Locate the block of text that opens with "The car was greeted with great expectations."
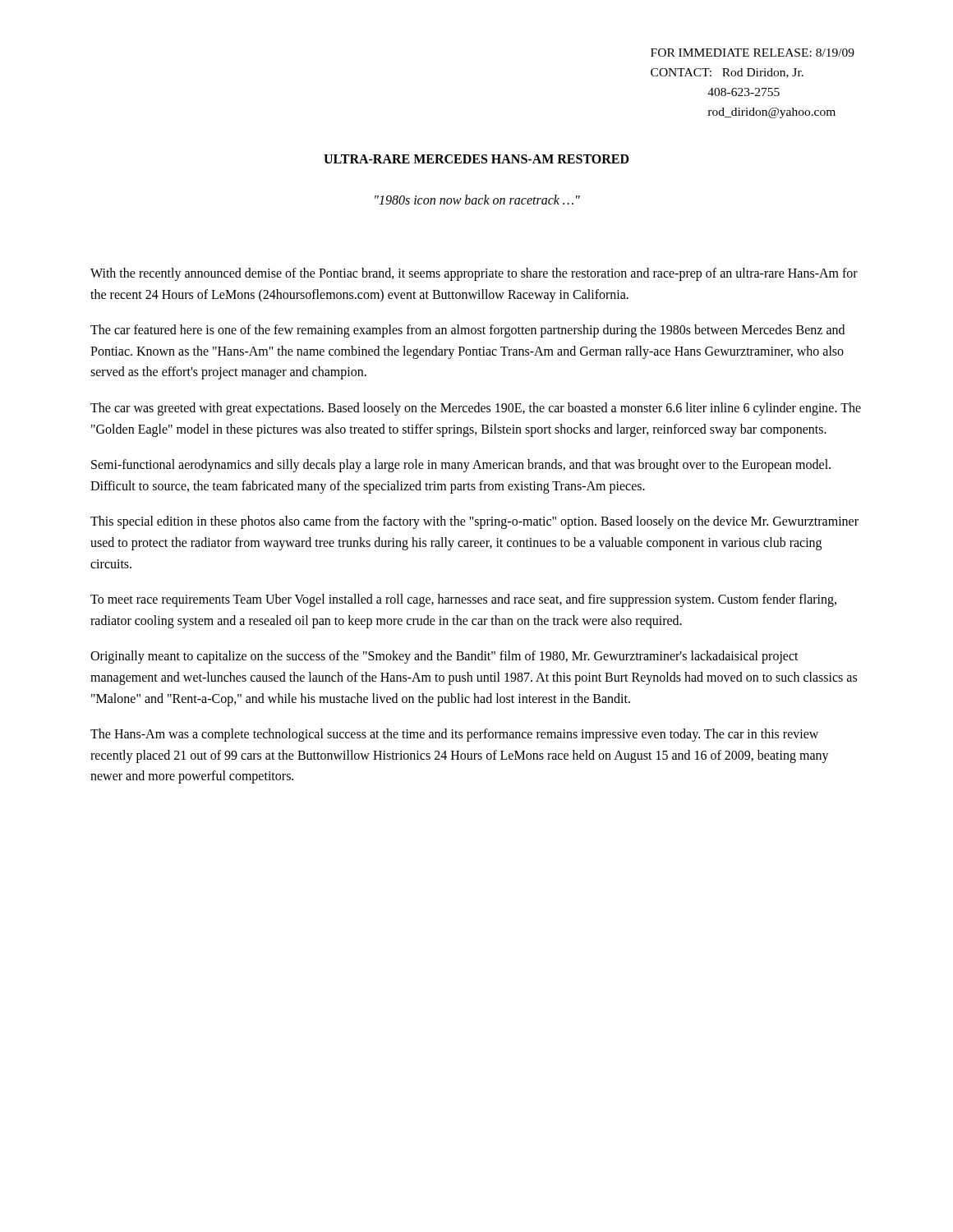 476,419
